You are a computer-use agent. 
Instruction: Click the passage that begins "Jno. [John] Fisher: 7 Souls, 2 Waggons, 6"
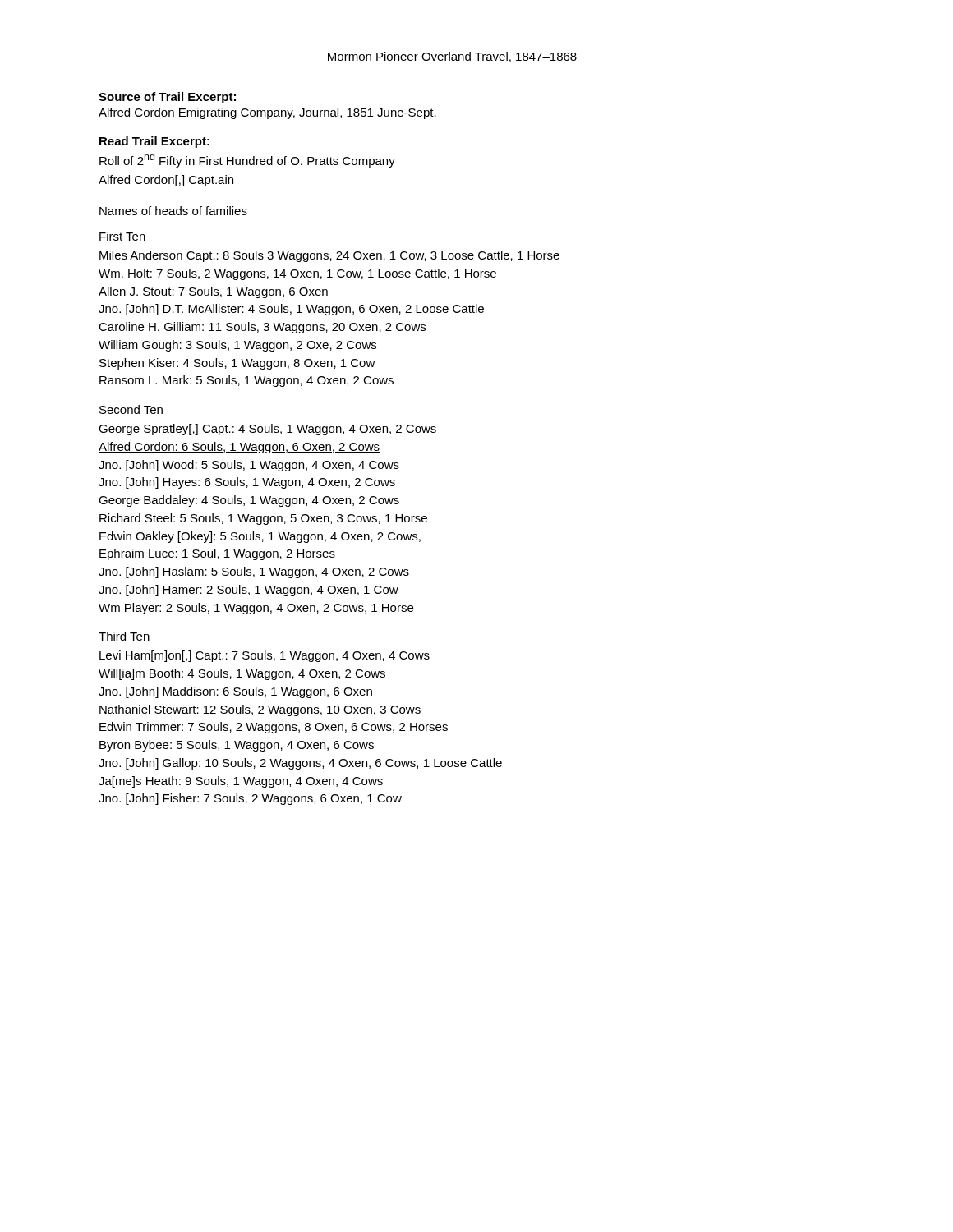250,798
